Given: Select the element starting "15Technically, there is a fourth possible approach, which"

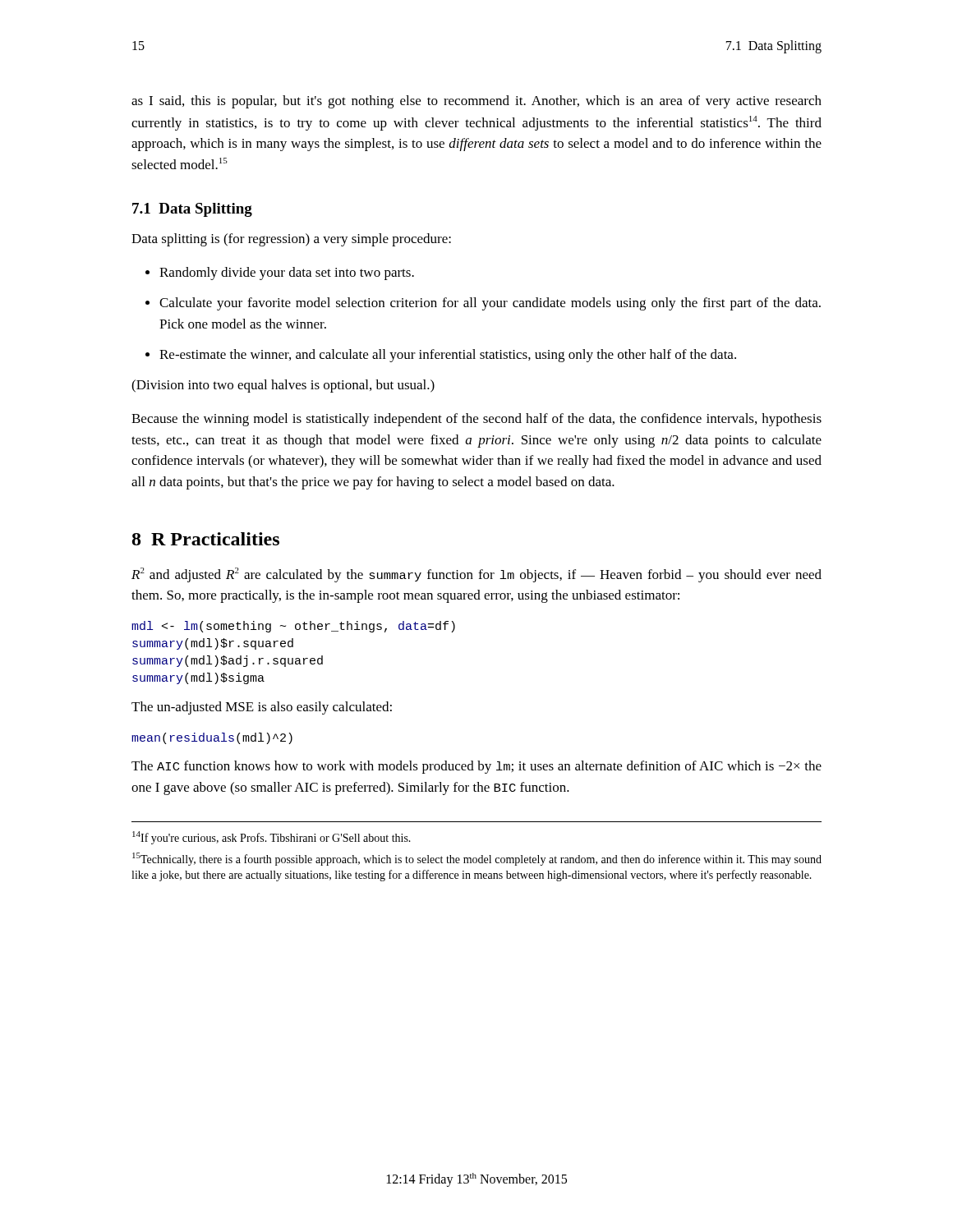Looking at the screenshot, I should pos(476,866).
